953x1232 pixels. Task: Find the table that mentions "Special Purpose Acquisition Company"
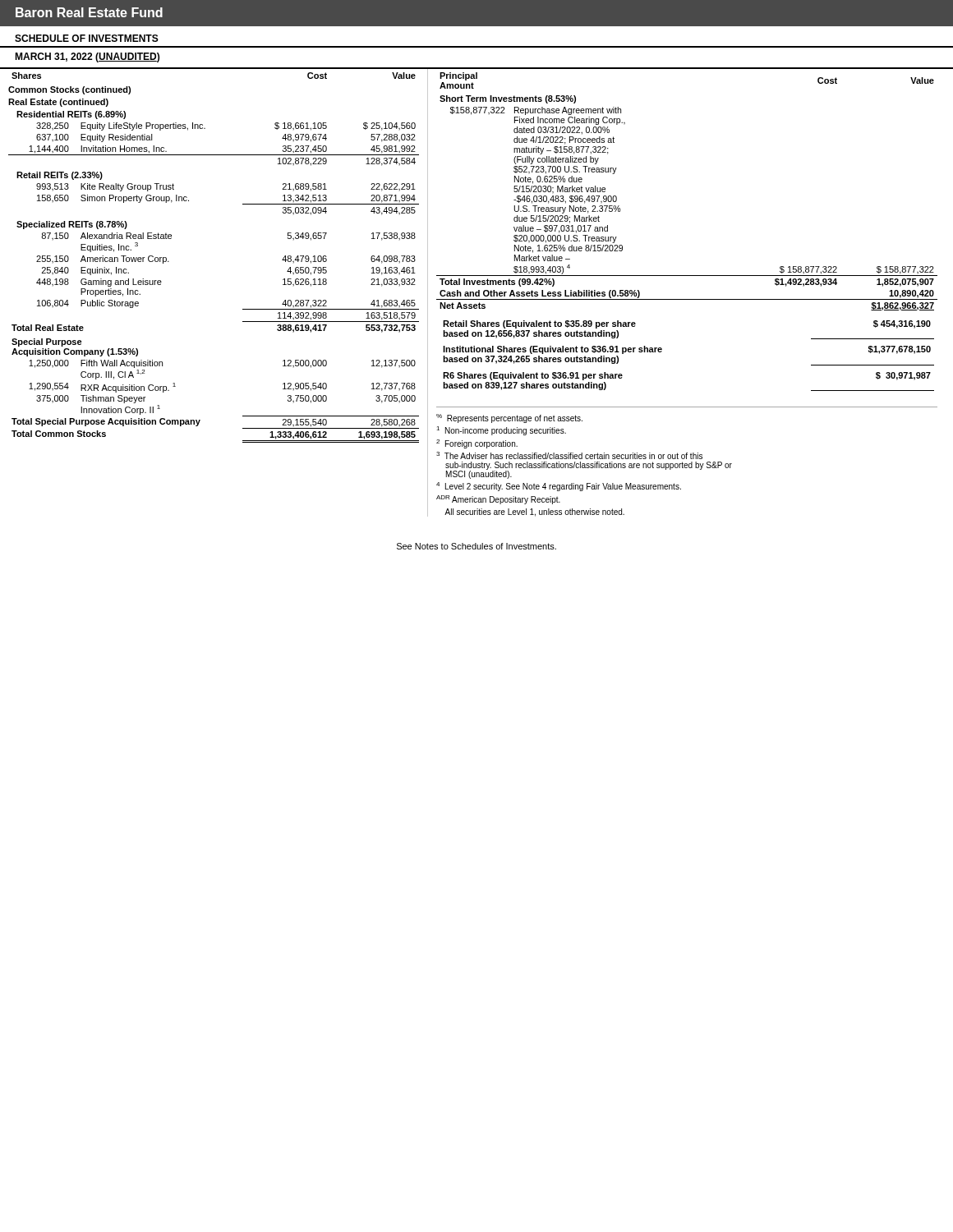(x=214, y=256)
